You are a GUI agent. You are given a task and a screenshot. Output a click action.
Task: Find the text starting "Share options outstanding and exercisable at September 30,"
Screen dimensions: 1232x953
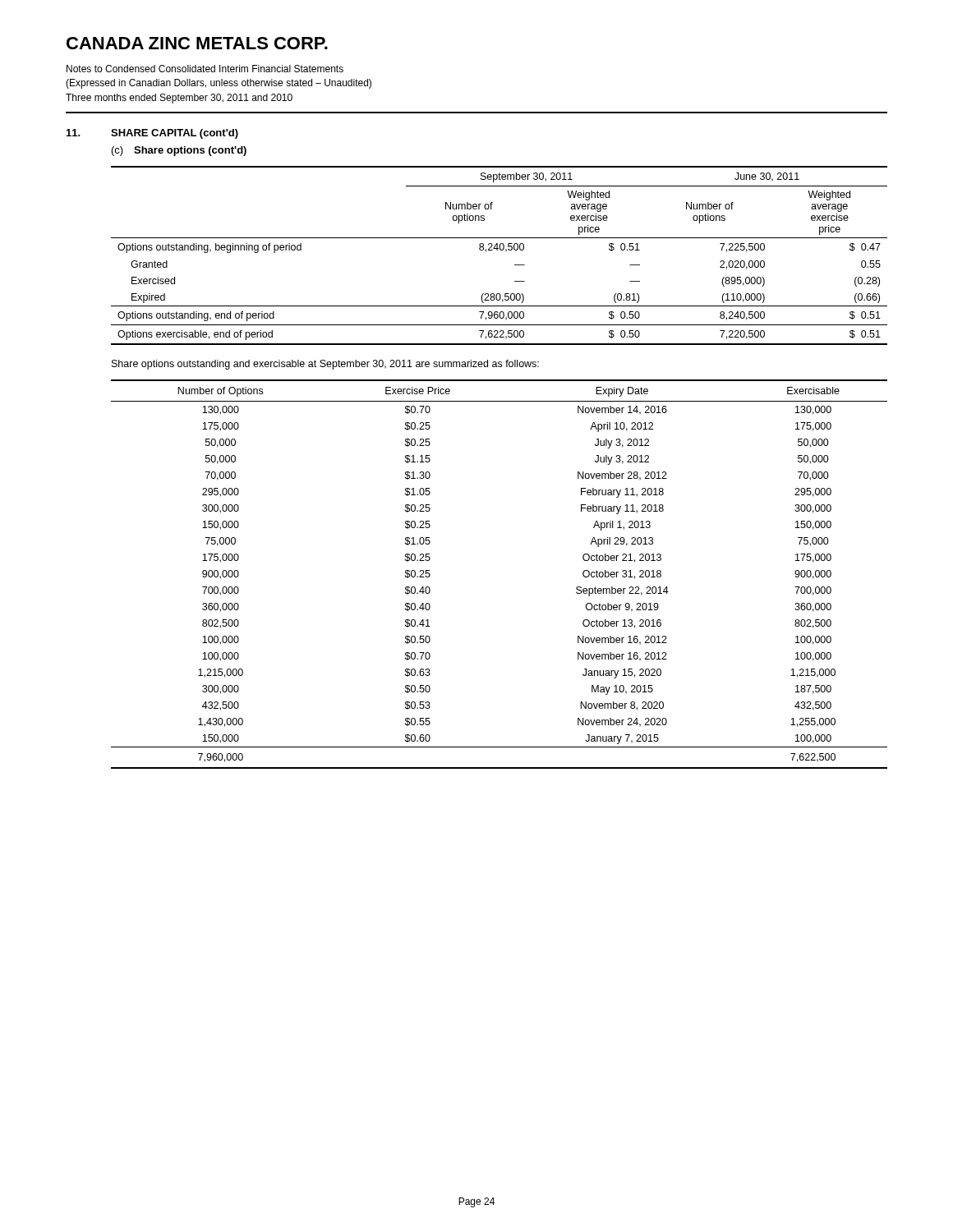[x=325, y=364]
